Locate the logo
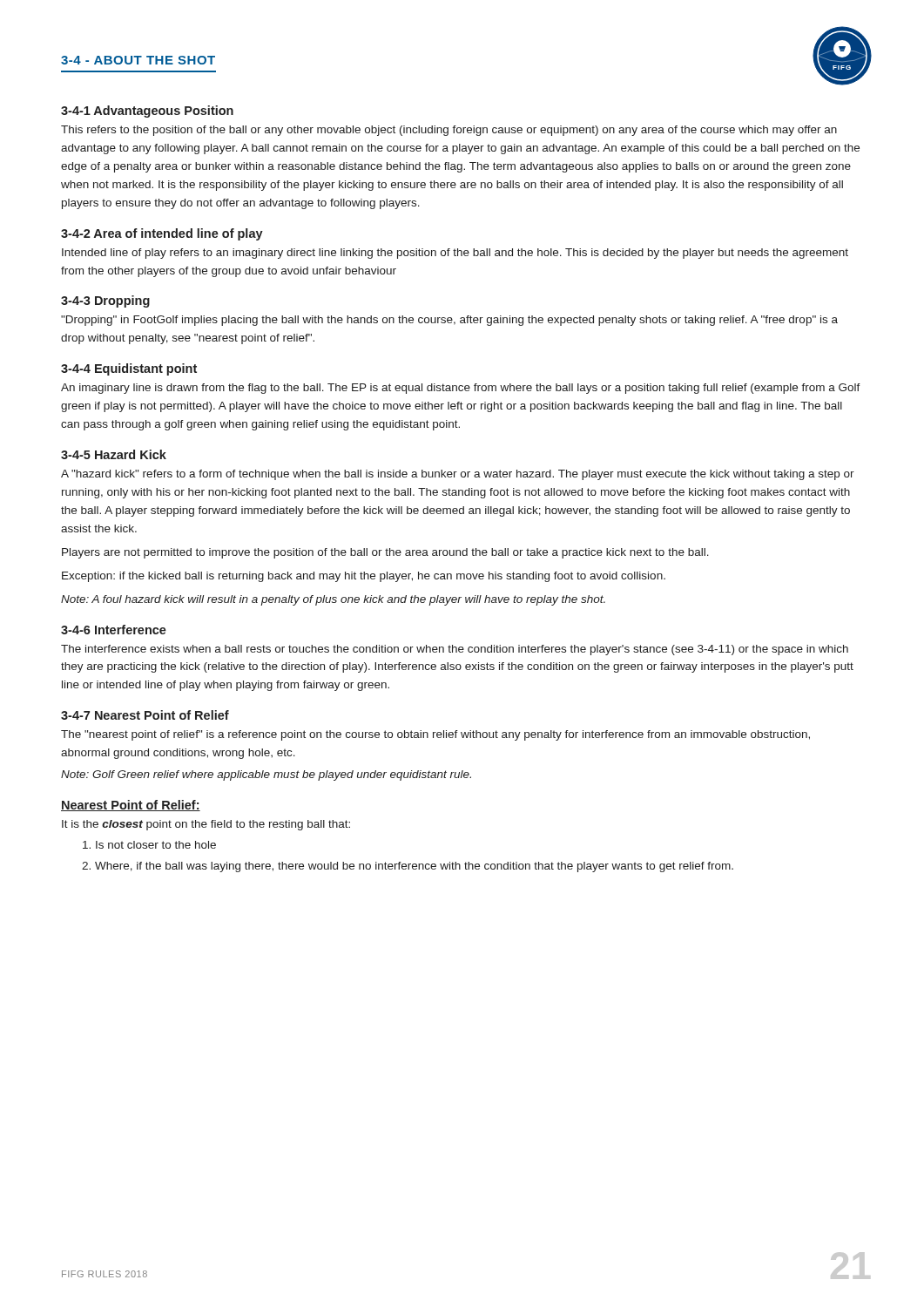 tap(842, 56)
